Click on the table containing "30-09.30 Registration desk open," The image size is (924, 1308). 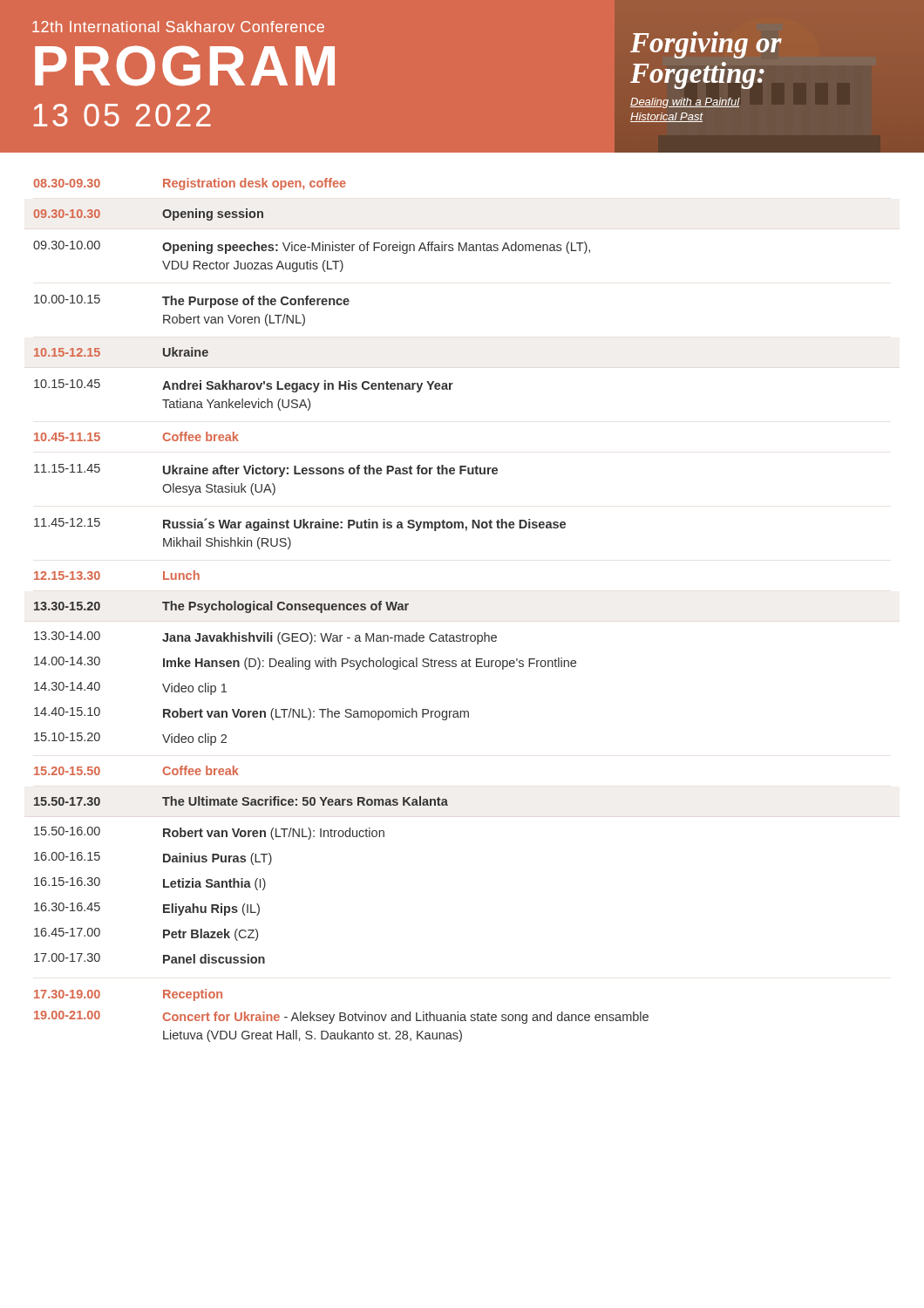point(462,611)
